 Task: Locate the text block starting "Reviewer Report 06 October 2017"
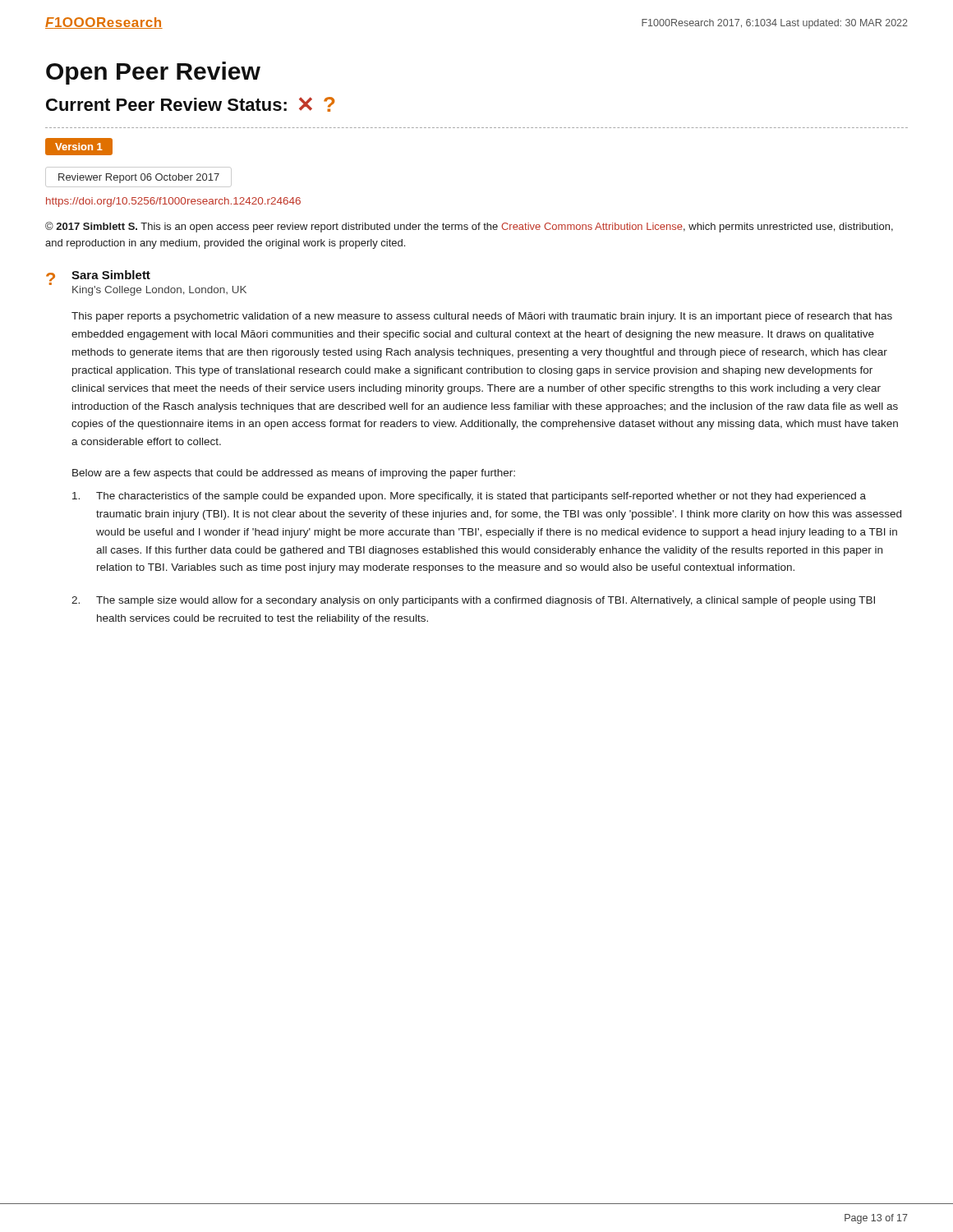139,177
